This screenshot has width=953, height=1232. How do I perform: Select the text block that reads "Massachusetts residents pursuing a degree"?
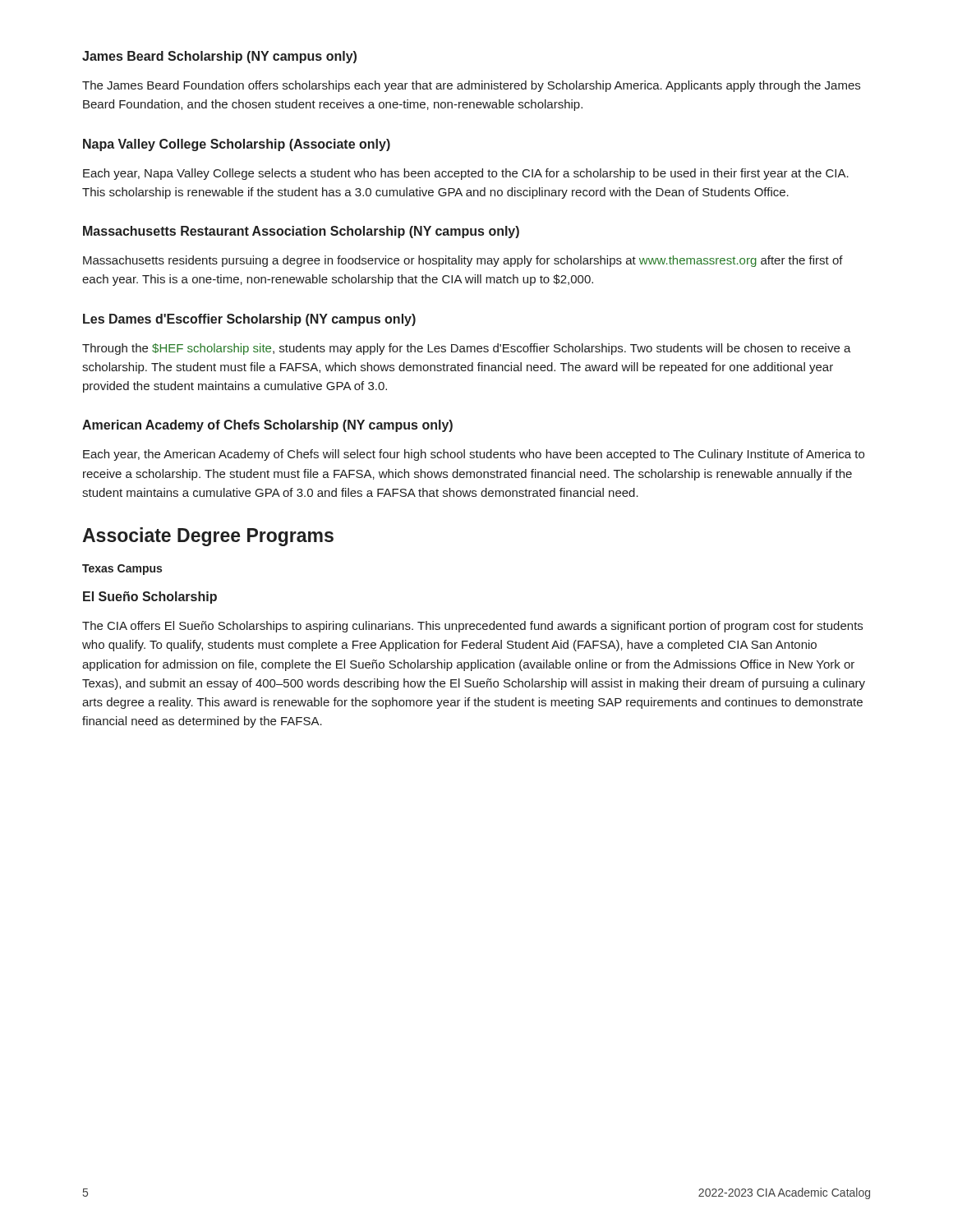pyautogui.click(x=462, y=270)
